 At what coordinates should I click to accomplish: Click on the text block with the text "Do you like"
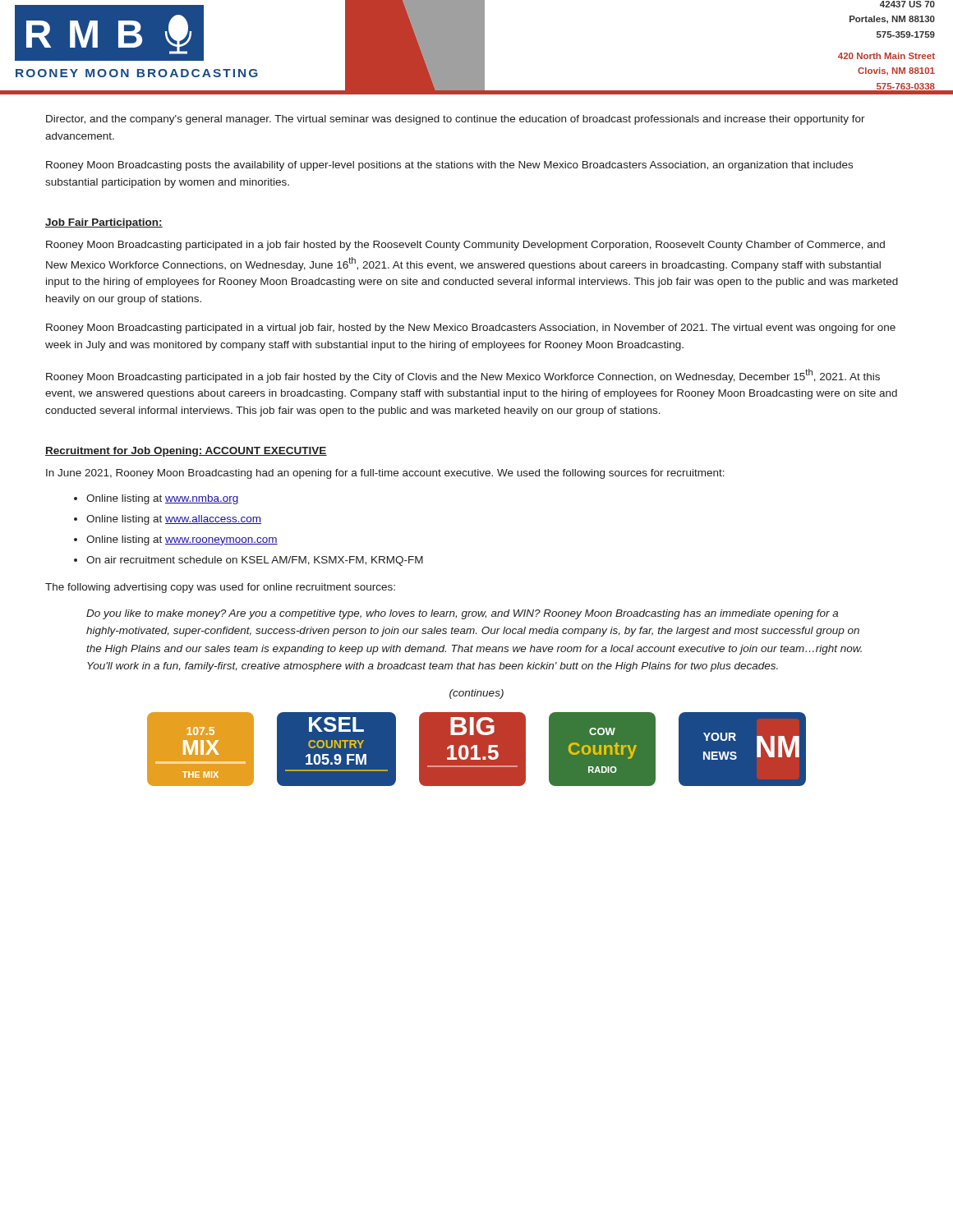pos(475,639)
